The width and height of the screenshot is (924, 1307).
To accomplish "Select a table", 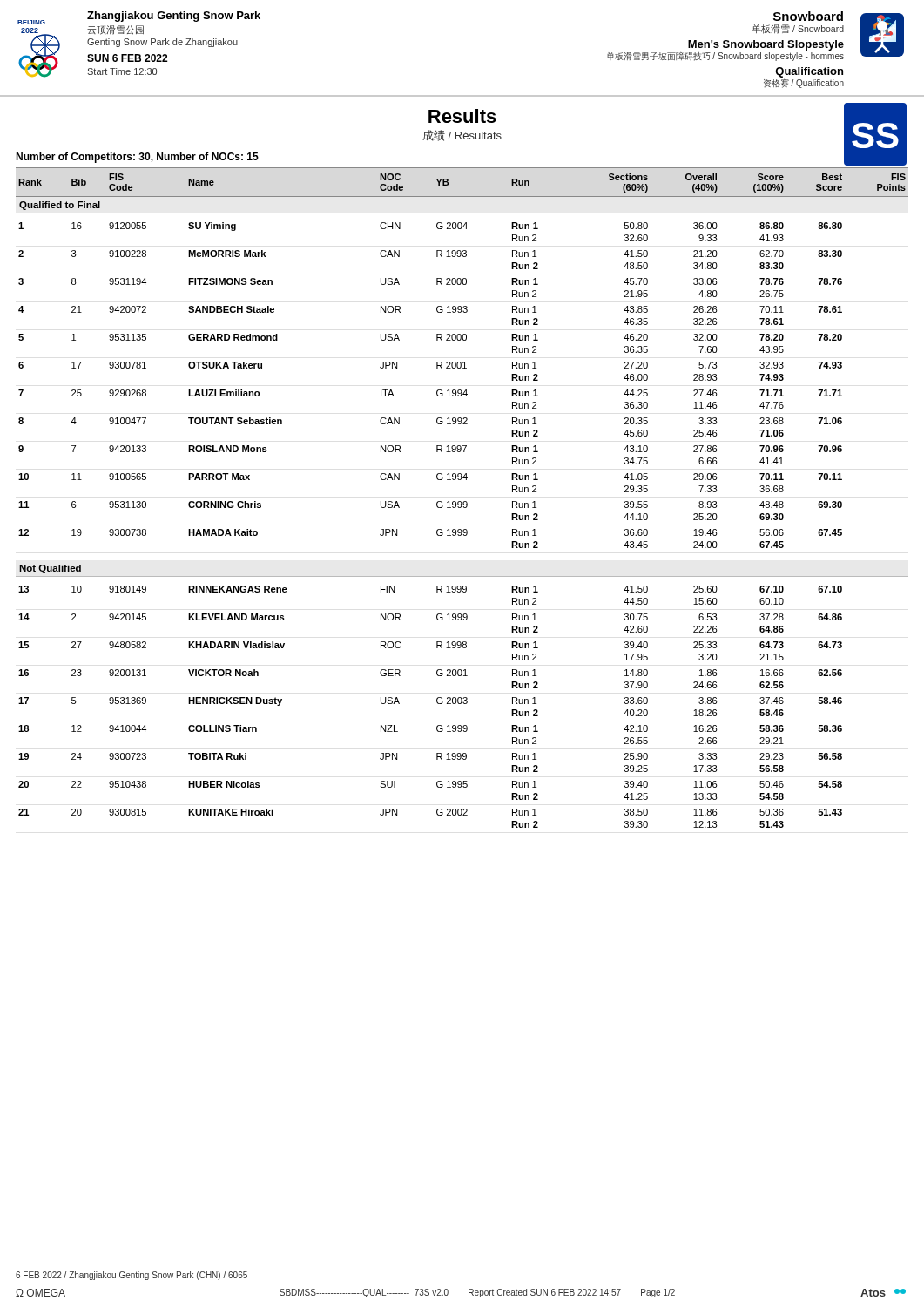I will pyautogui.click(x=462, y=500).
